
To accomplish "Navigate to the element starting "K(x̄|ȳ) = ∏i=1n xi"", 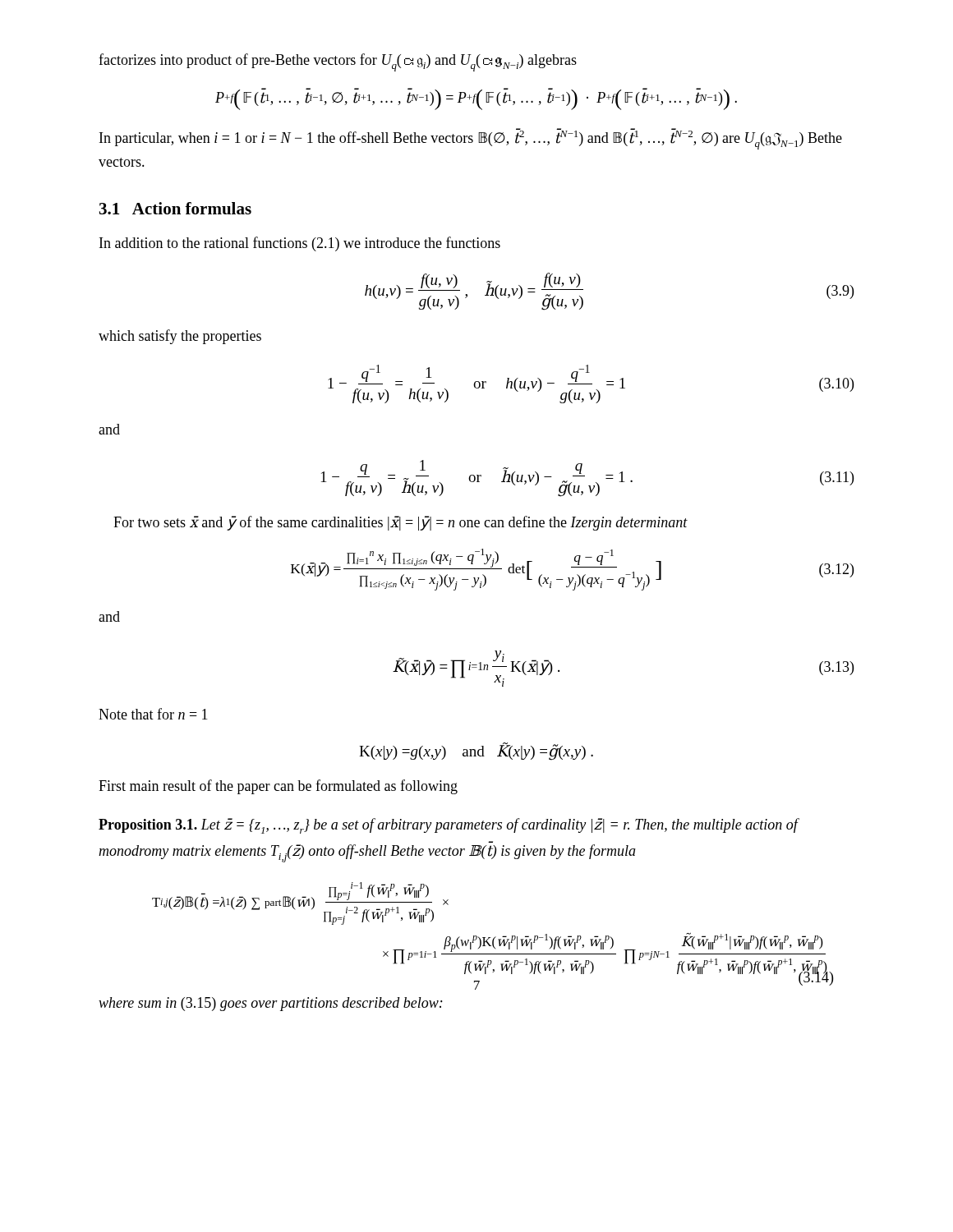I will coord(572,569).
